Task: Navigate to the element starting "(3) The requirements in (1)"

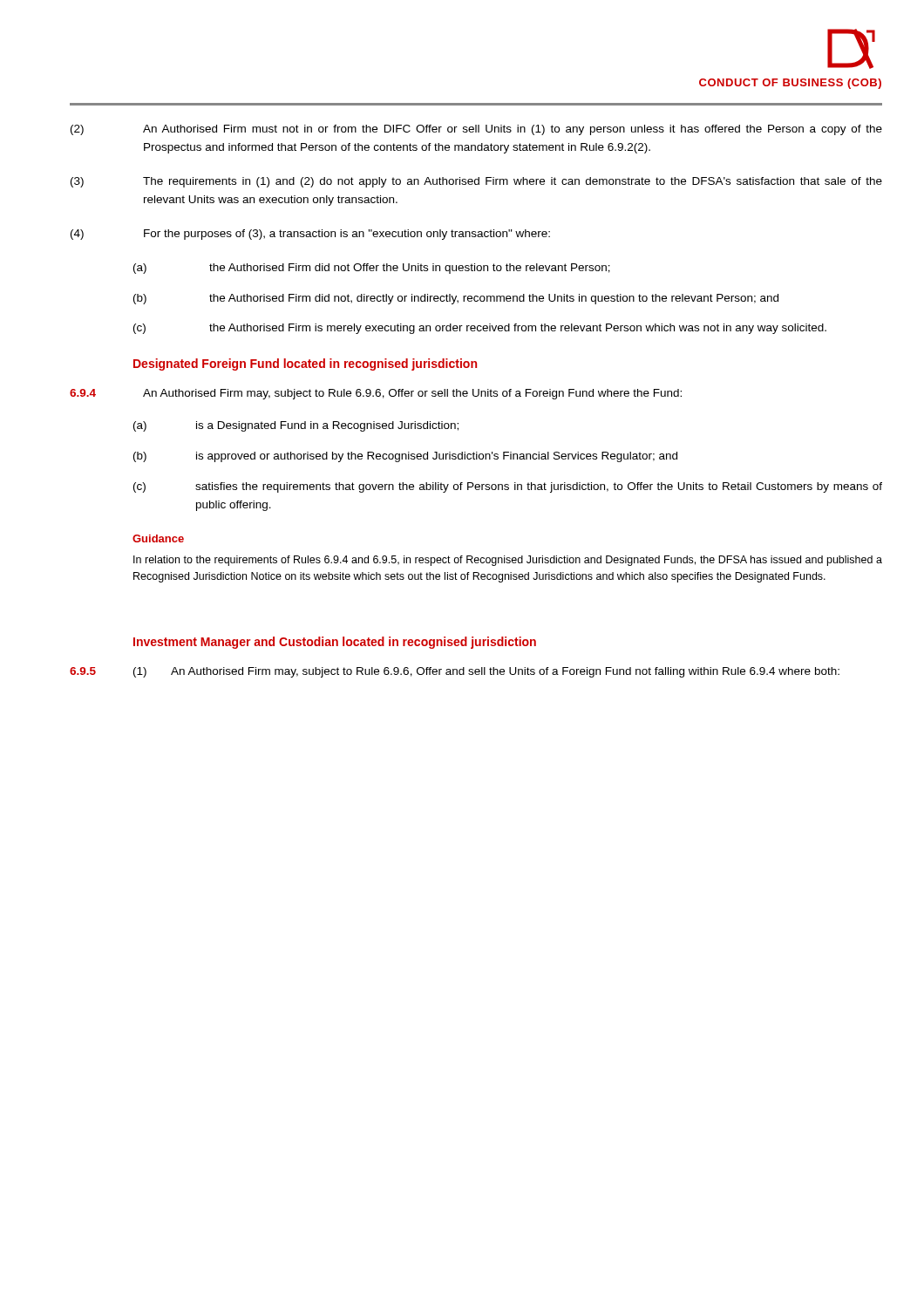Action: click(x=476, y=191)
